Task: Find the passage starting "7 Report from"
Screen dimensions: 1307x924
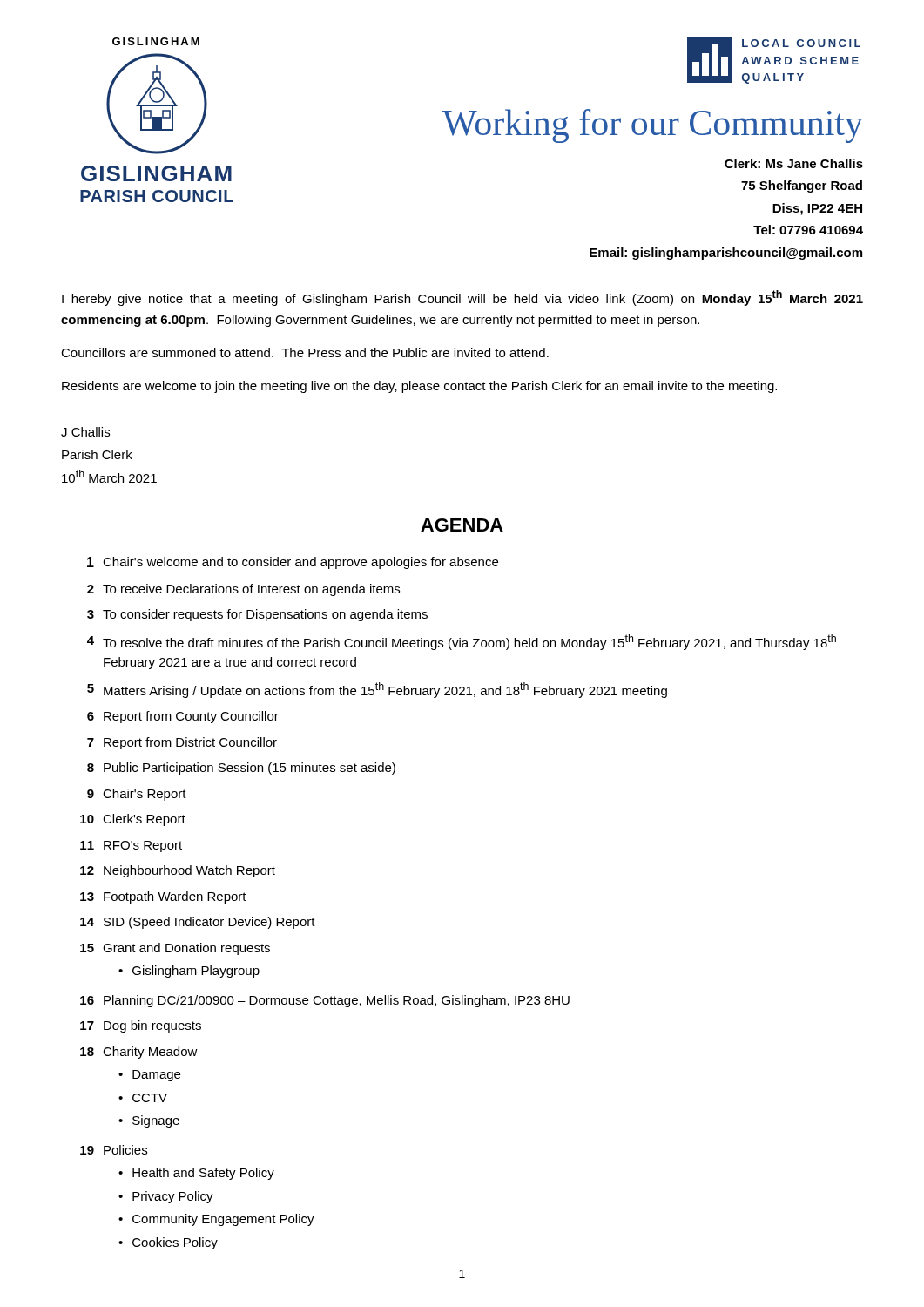Action: [x=182, y=743]
